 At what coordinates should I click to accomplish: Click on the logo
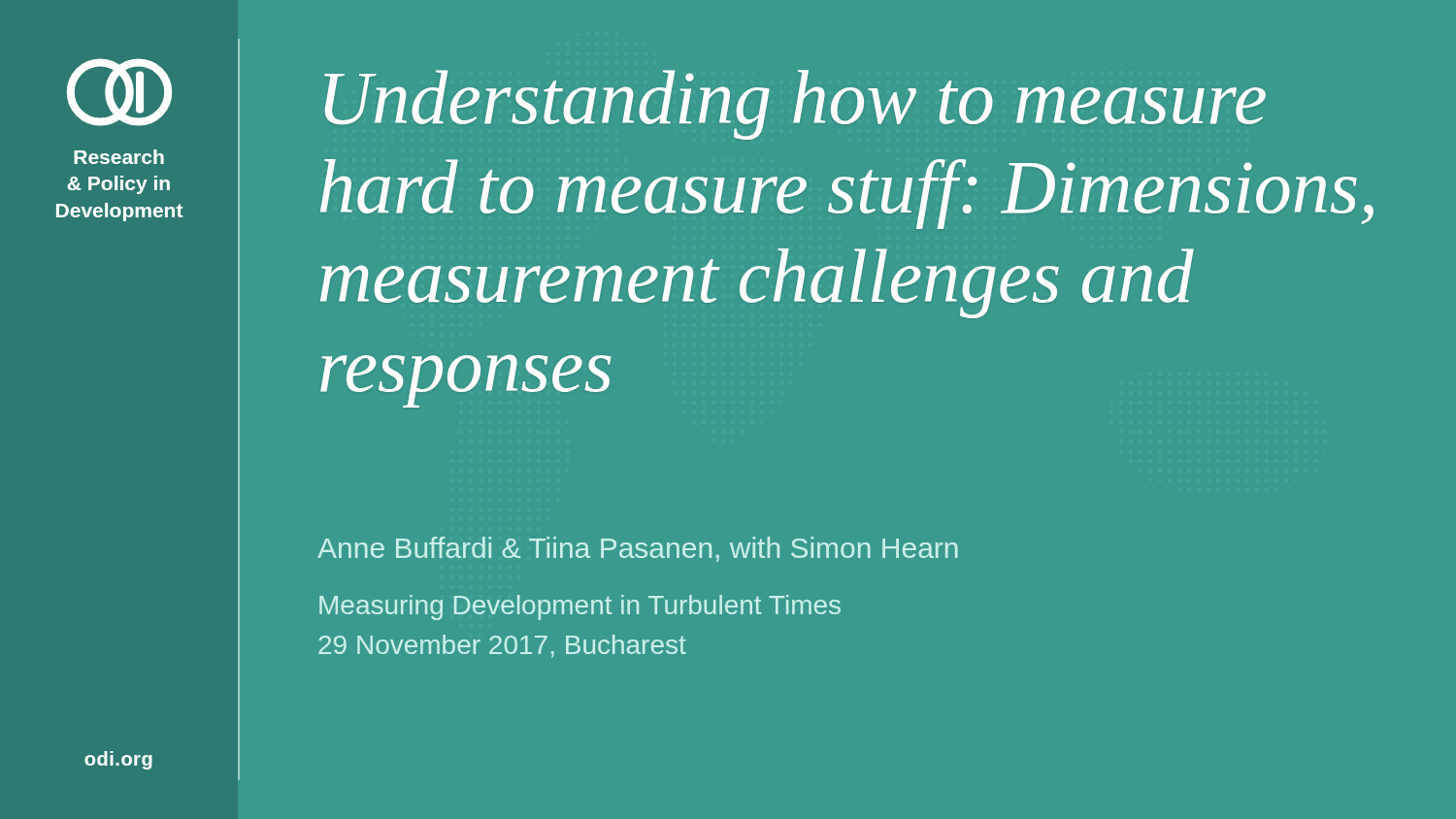click(119, 141)
